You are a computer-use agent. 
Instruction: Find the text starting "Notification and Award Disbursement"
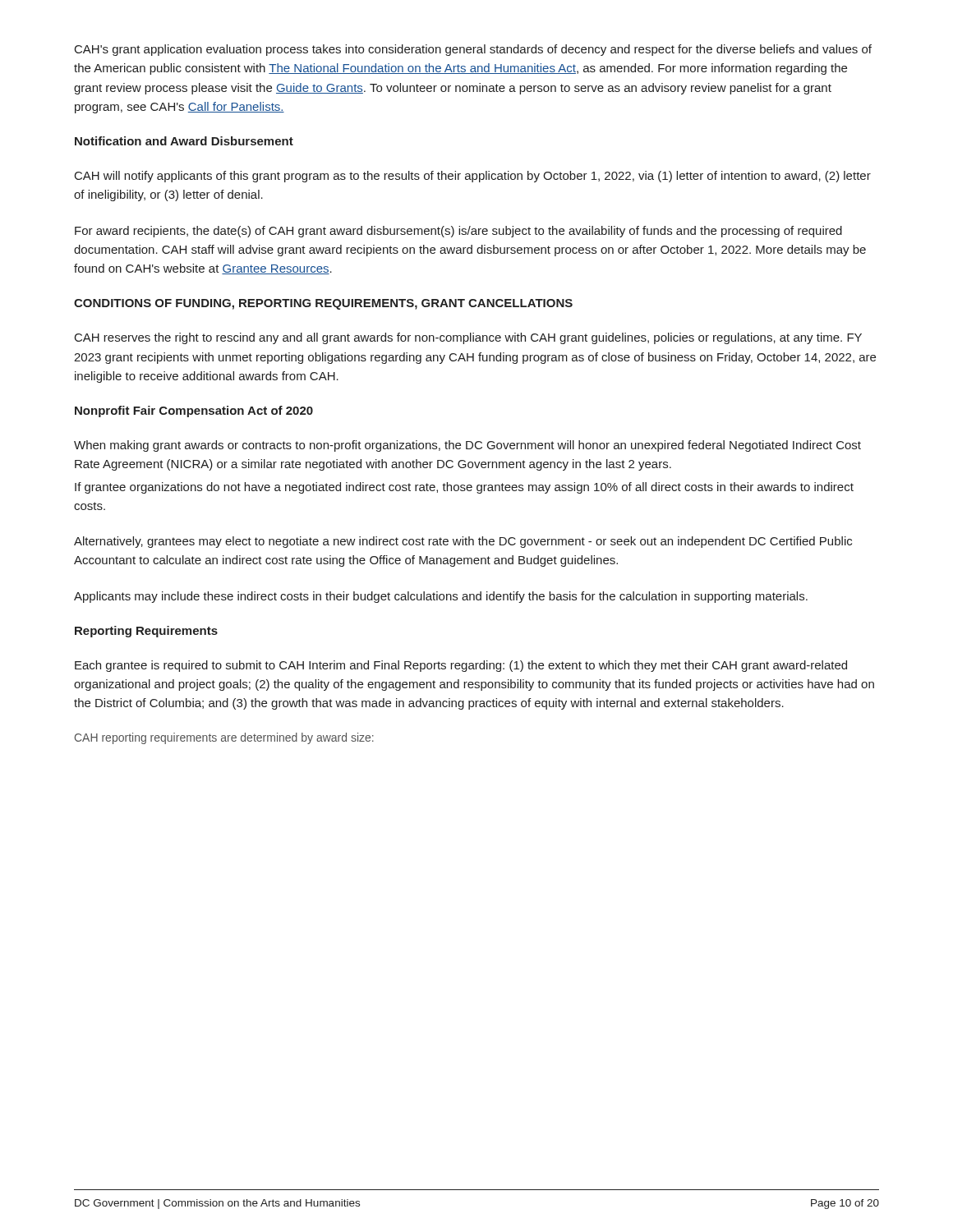tap(184, 141)
